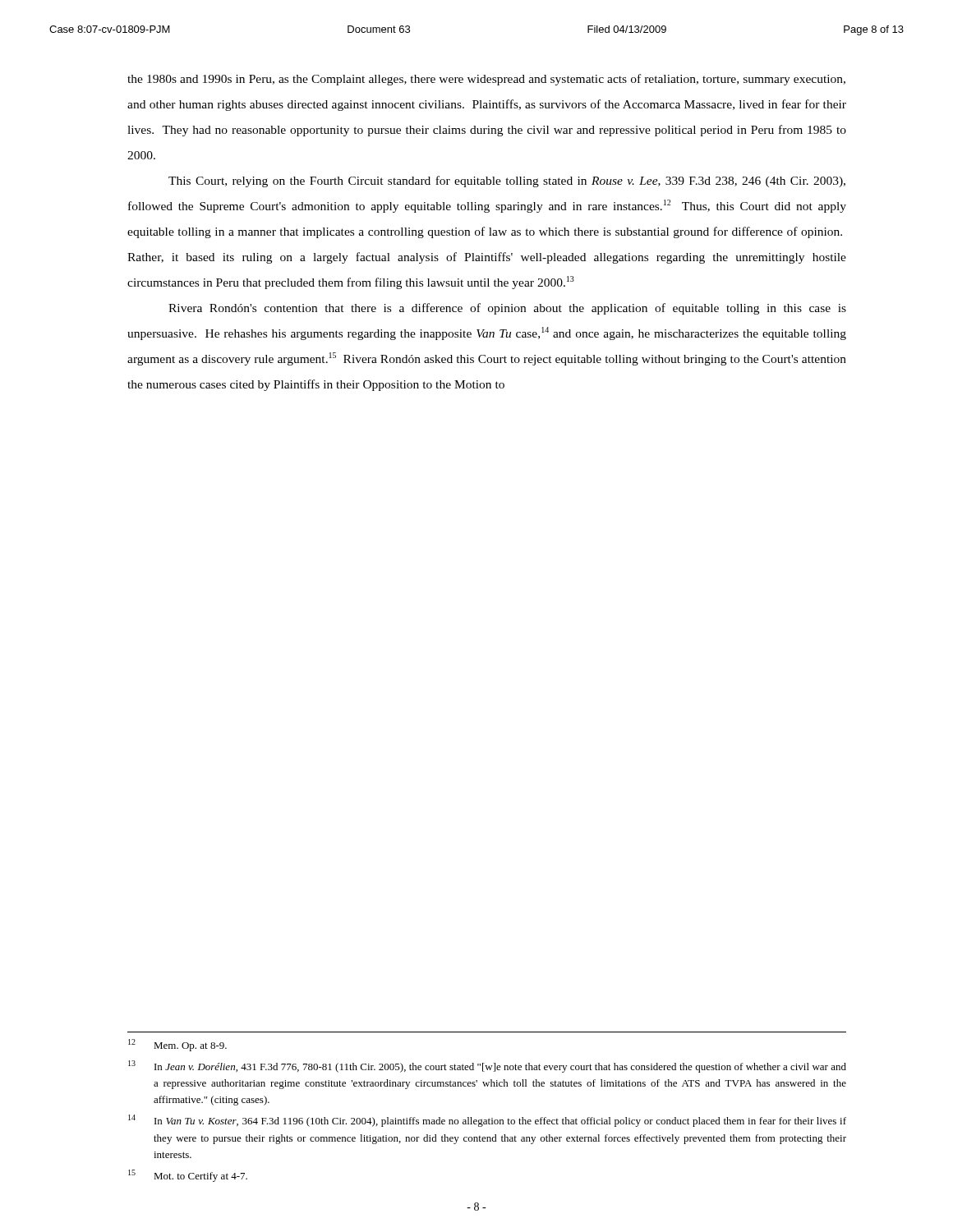Click on the block starting "the 1980s and 1990s in Peru, as"
Screen dimensions: 1232x953
[x=487, y=117]
